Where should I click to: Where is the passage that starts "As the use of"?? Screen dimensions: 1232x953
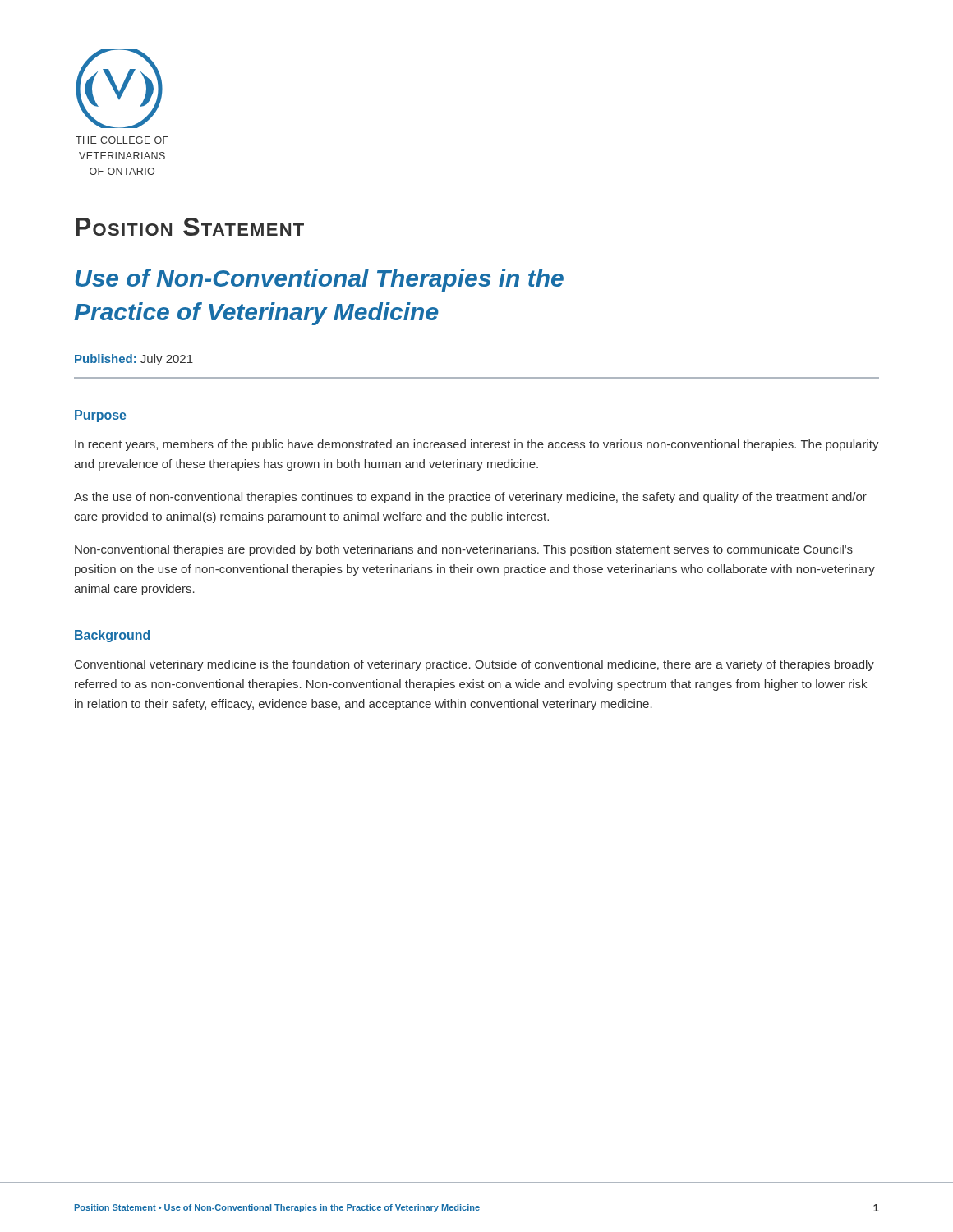tap(470, 507)
